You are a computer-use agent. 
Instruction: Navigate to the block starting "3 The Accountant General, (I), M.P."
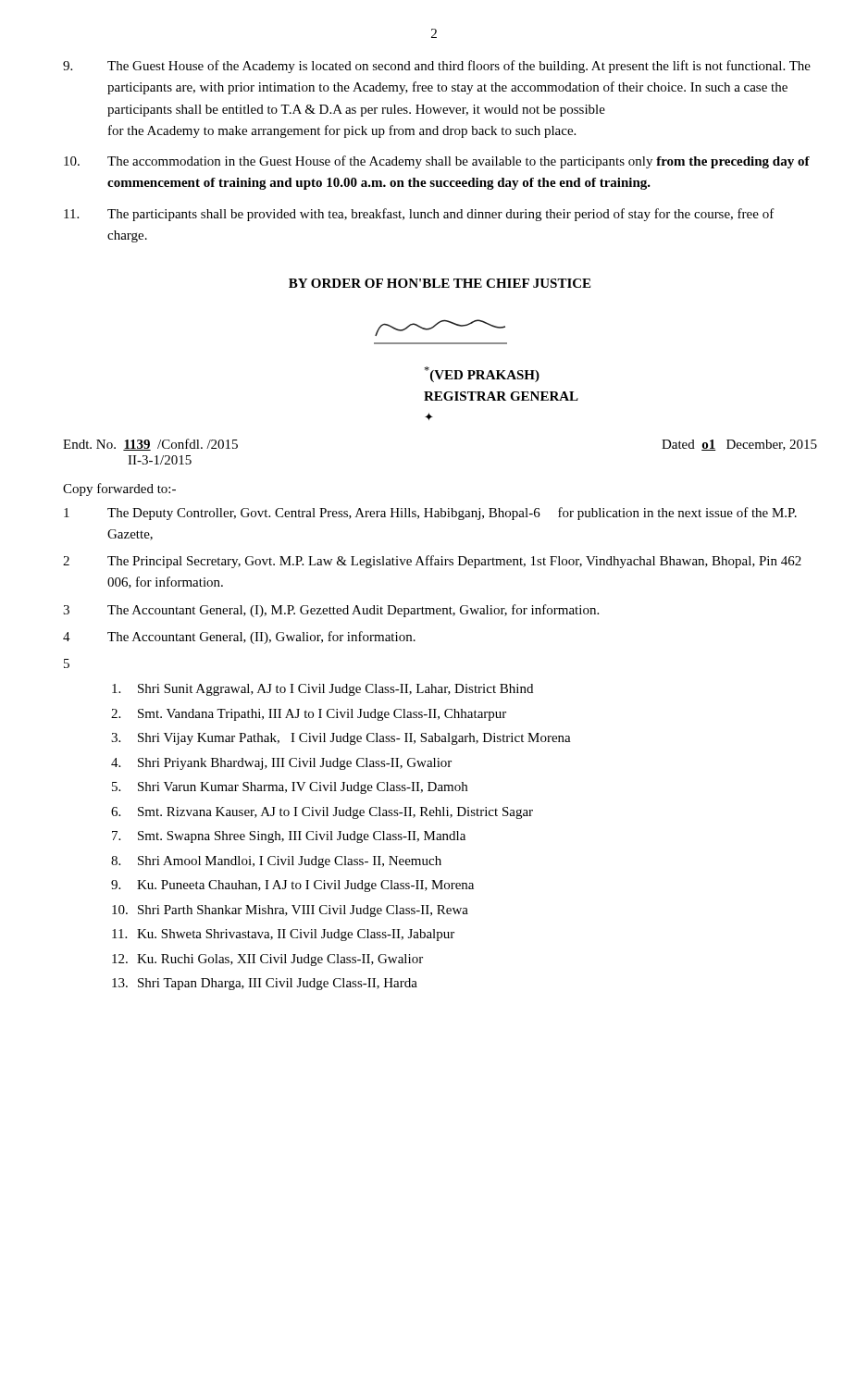[440, 610]
